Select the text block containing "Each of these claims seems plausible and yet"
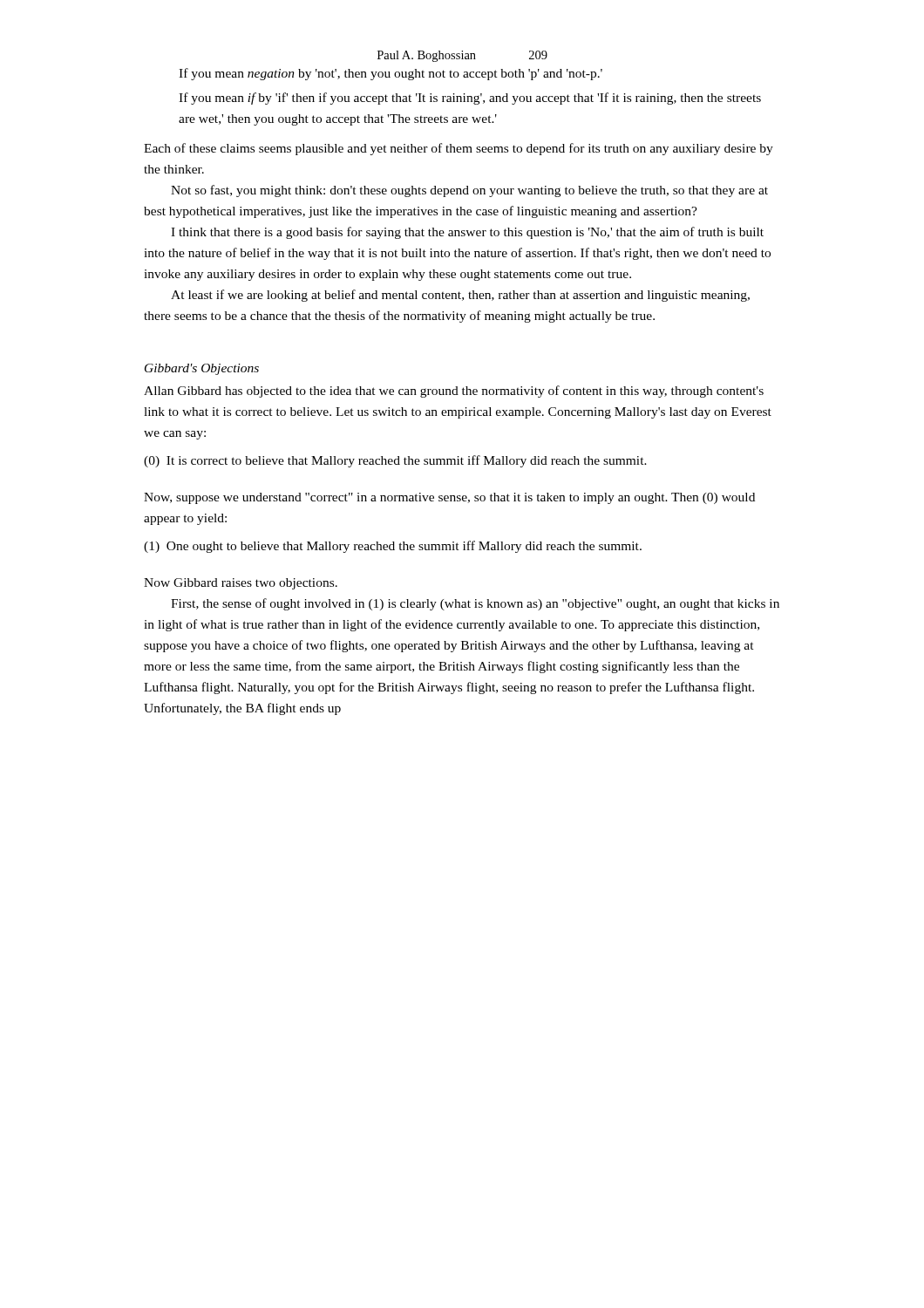 click(x=462, y=159)
